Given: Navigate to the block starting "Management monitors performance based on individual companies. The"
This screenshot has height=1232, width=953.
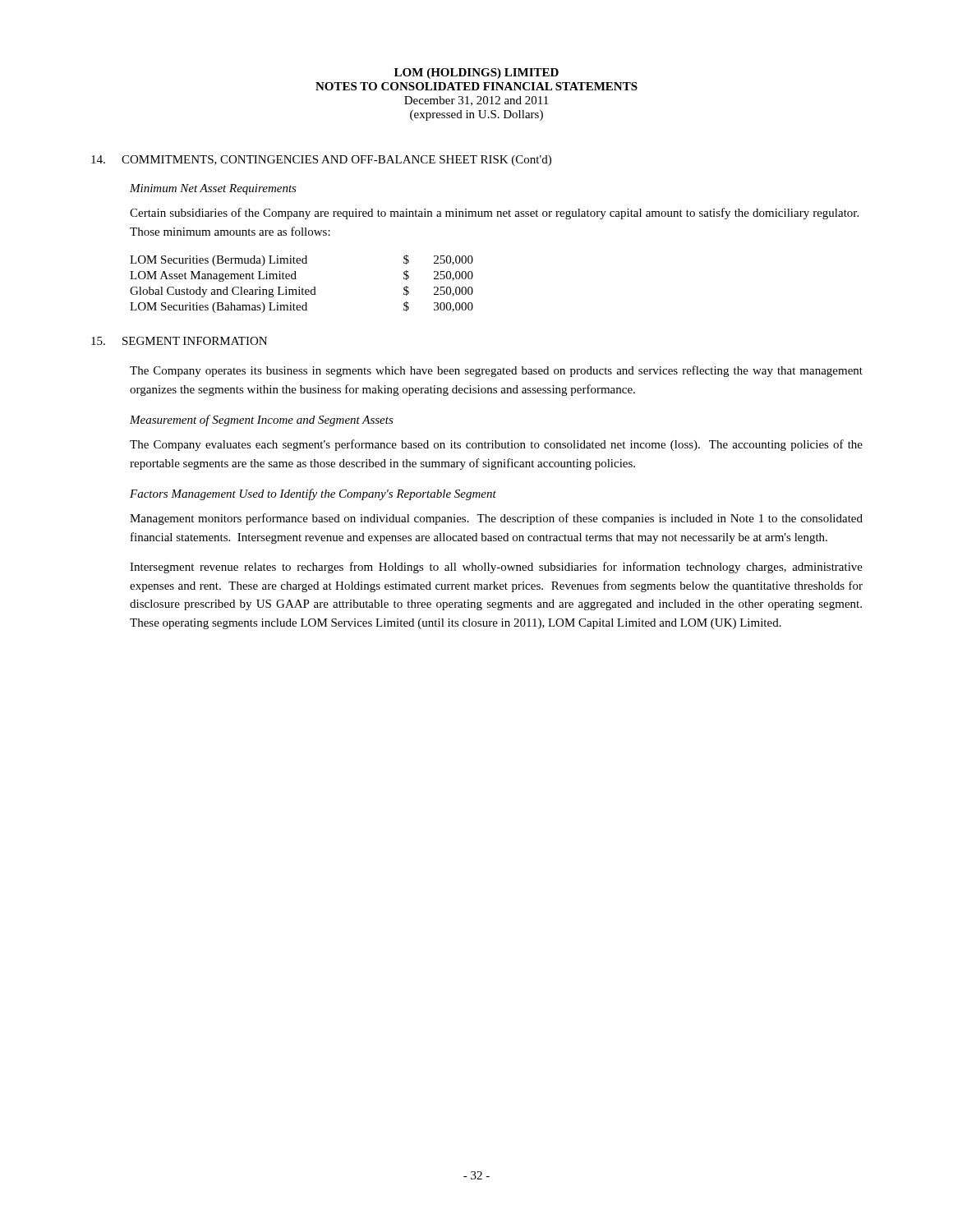Looking at the screenshot, I should pyautogui.click(x=496, y=527).
